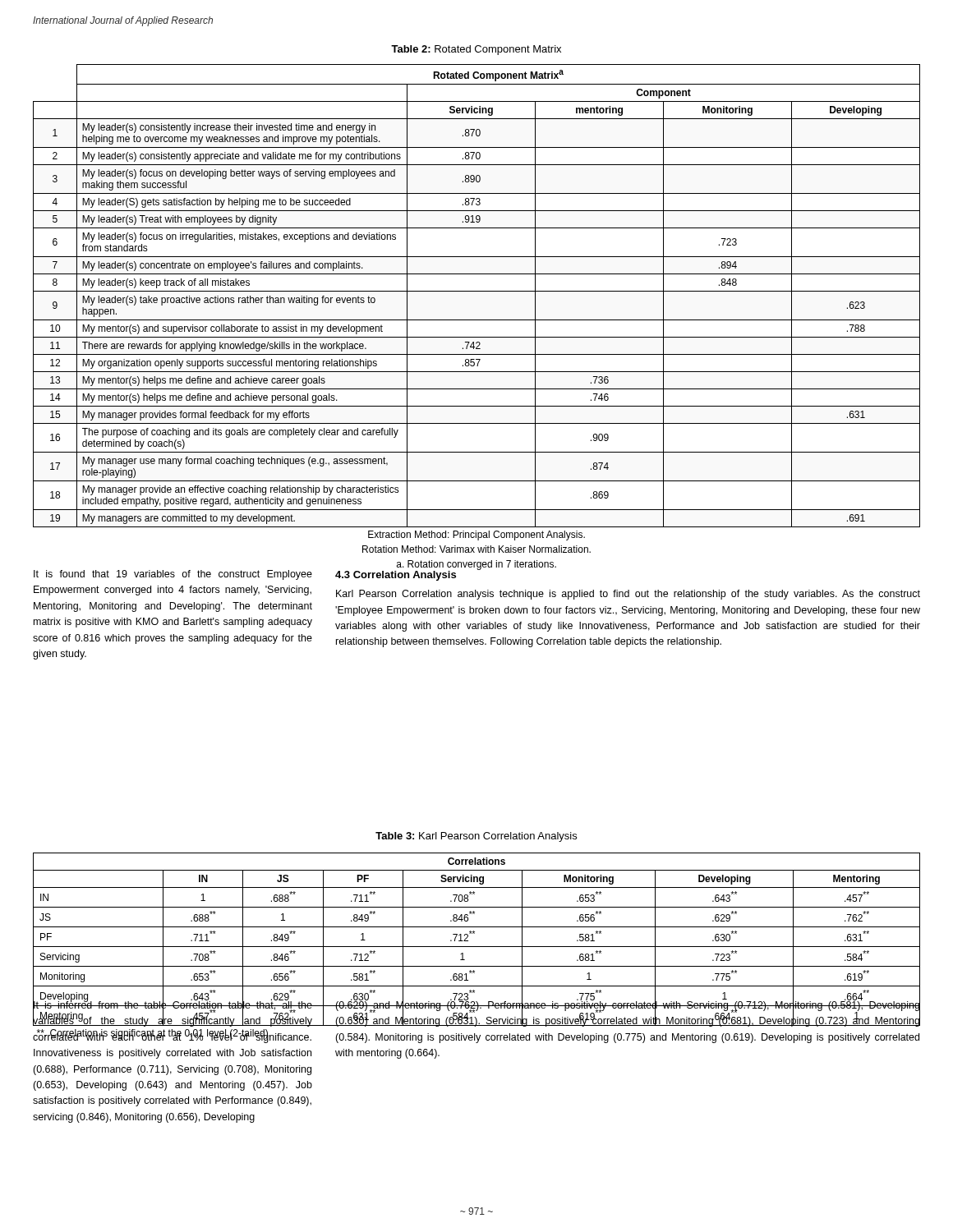
Task: Locate the region starting "Table 3: Karl Pearson Correlation Analysis"
Action: [x=476, y=836]
